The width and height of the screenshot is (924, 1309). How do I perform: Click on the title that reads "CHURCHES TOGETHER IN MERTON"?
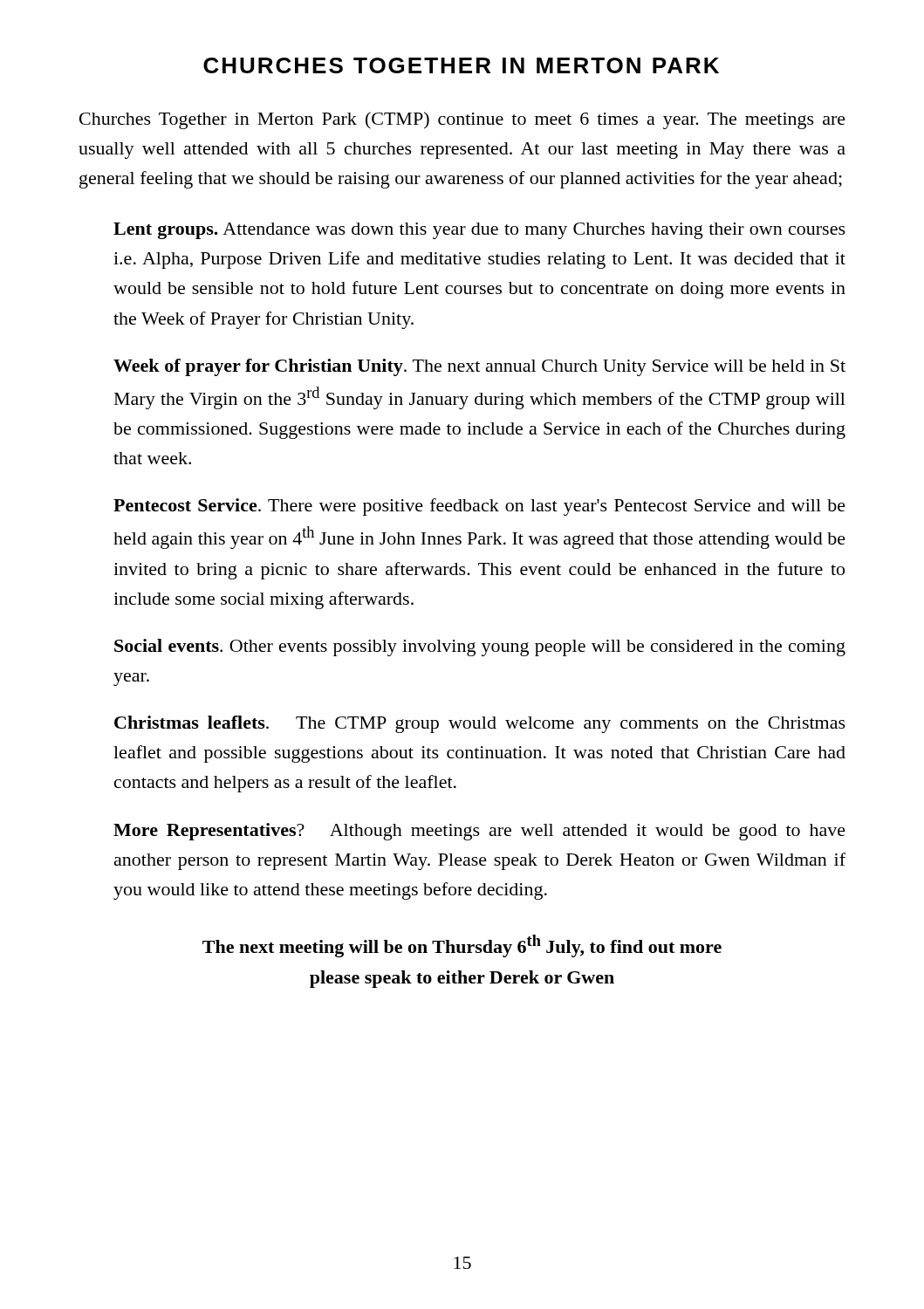click(x=462, y=65)
